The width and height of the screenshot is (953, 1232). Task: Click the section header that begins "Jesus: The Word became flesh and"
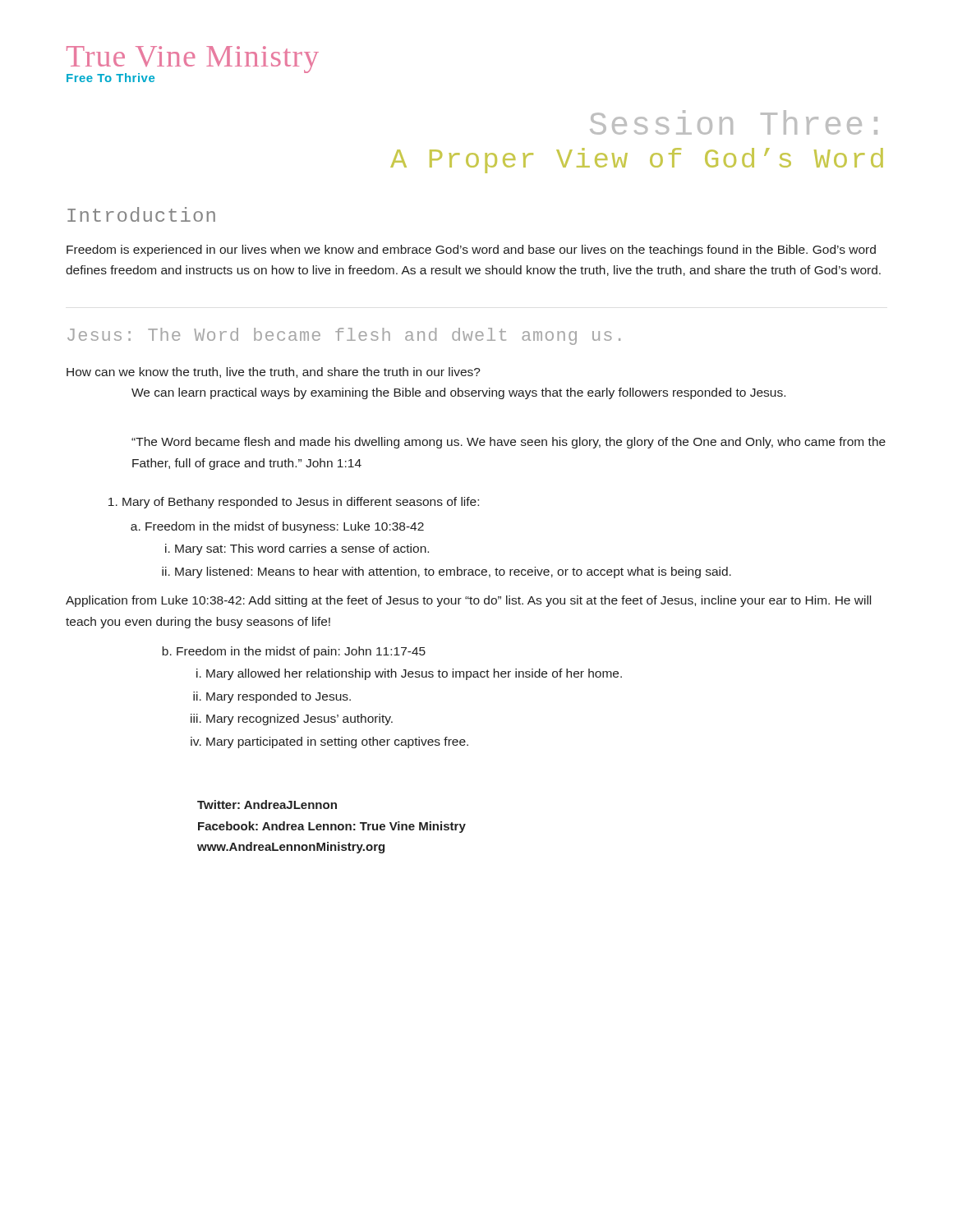[346, 336]
